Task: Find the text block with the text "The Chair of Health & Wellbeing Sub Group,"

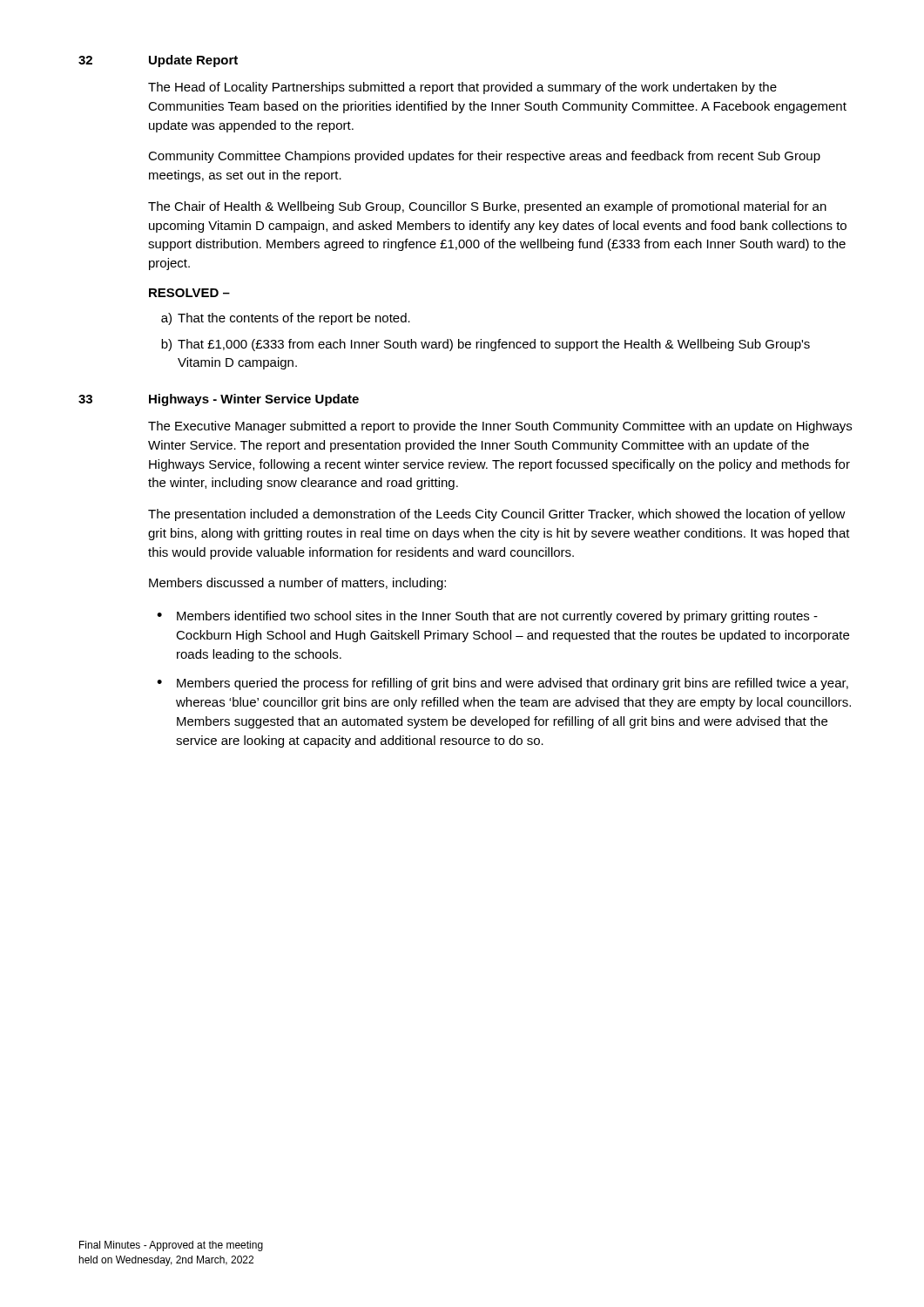Action: (x=498, y=234)
